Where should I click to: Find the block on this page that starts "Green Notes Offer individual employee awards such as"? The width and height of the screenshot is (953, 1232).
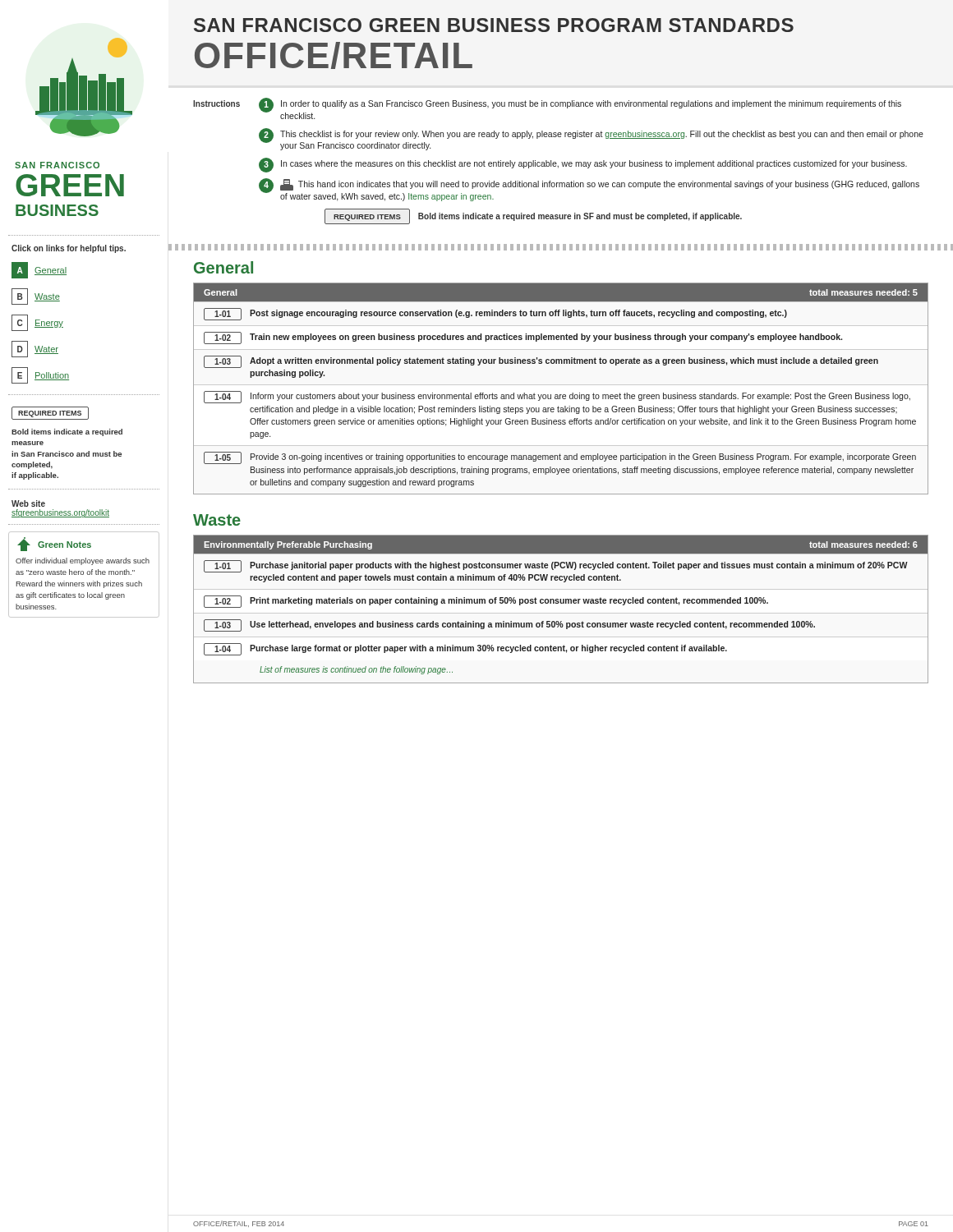coord(84,575)
